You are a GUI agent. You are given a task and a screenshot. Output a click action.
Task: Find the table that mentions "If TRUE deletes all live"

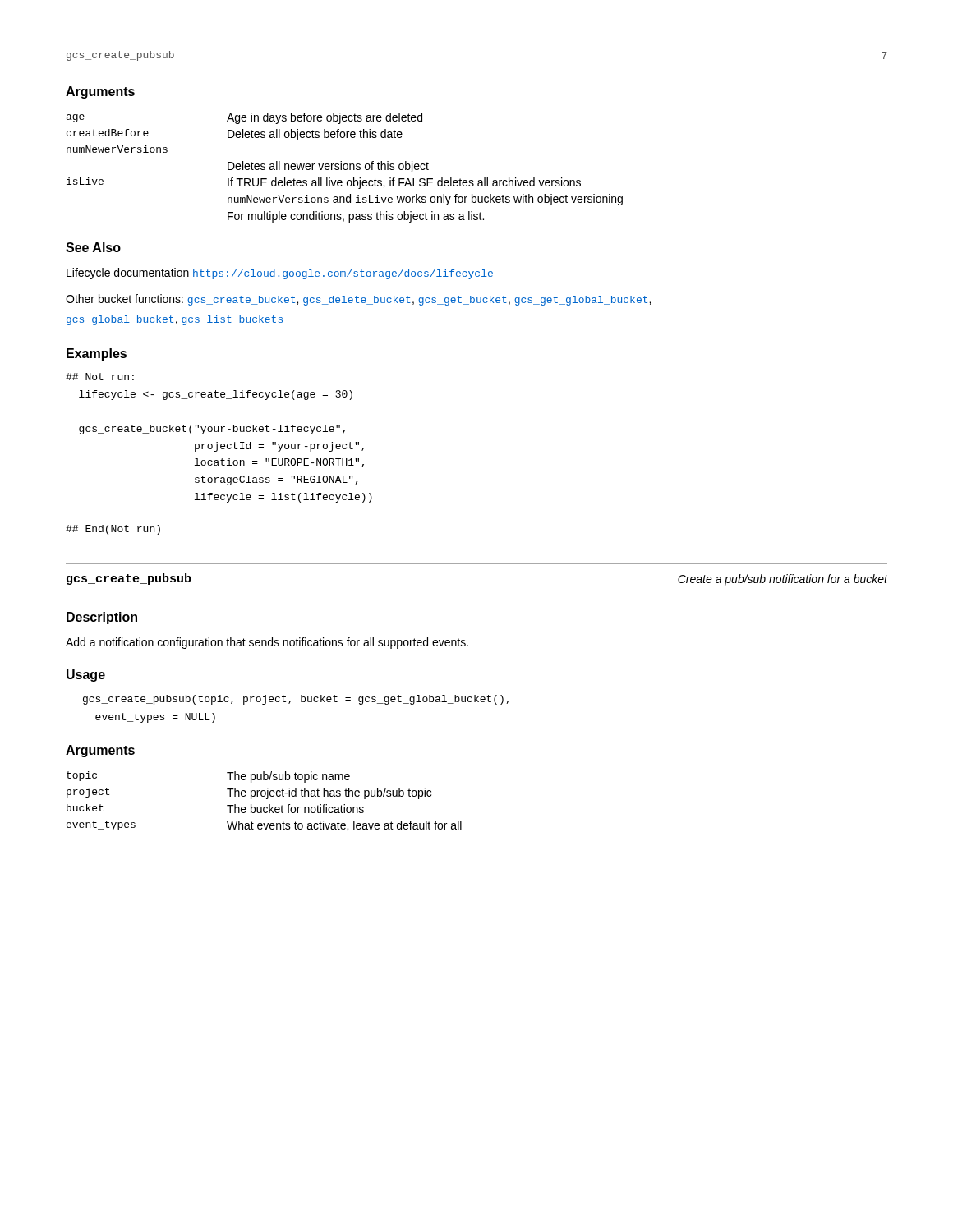(x=476, y=167)
